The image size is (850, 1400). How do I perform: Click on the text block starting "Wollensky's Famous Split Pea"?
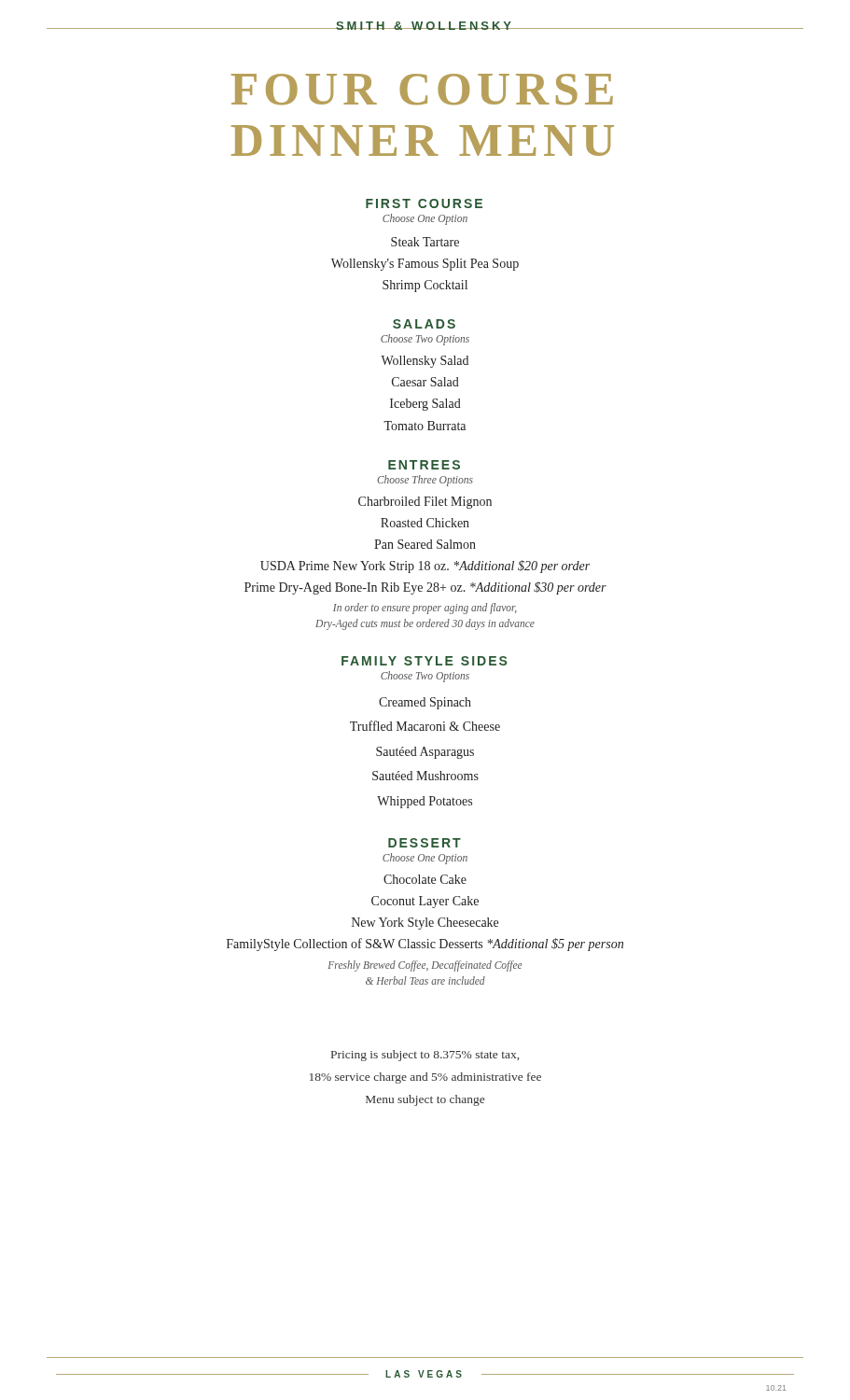click(425, 264)
